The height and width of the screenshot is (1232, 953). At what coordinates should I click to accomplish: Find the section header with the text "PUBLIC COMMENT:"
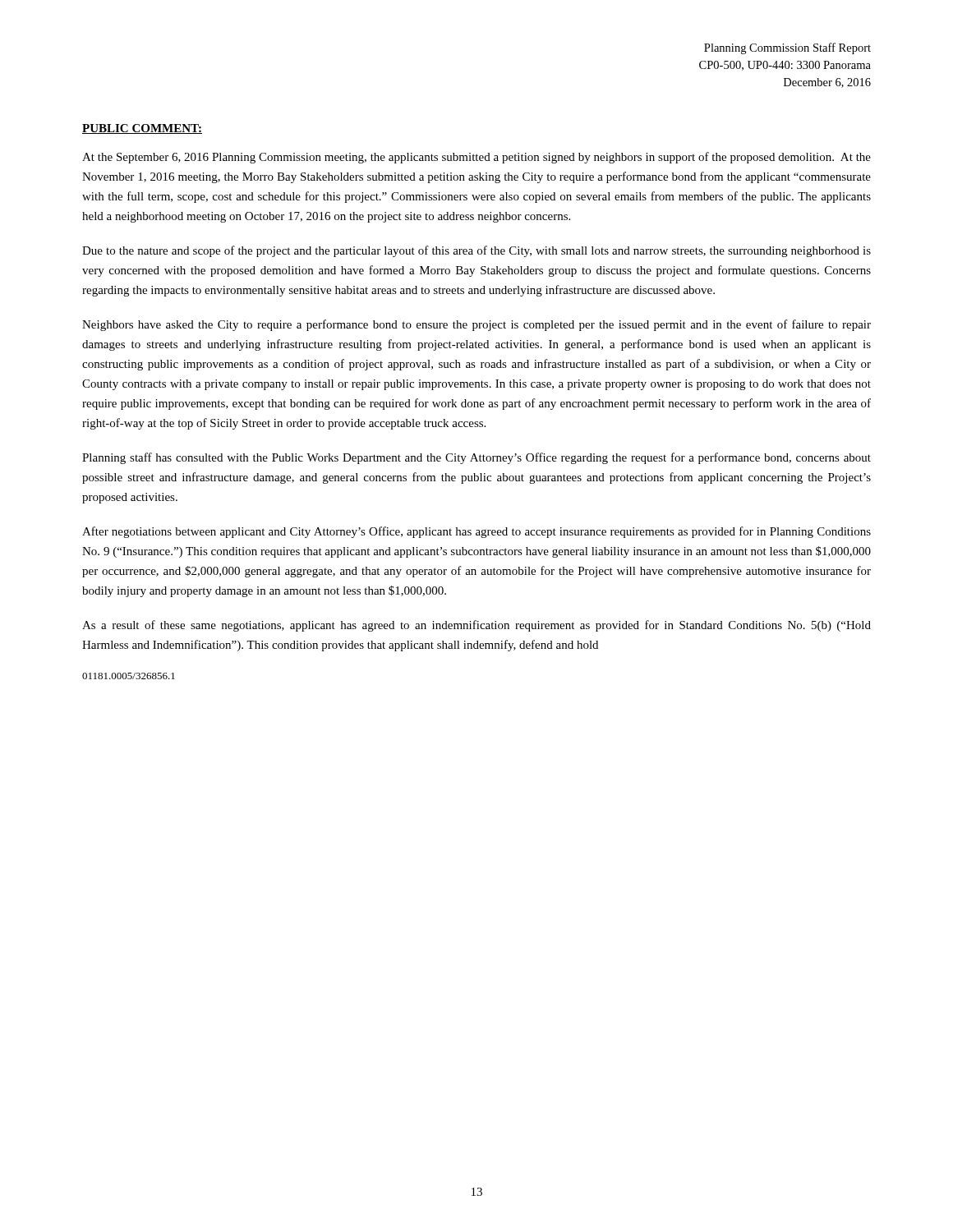point(142,129)
